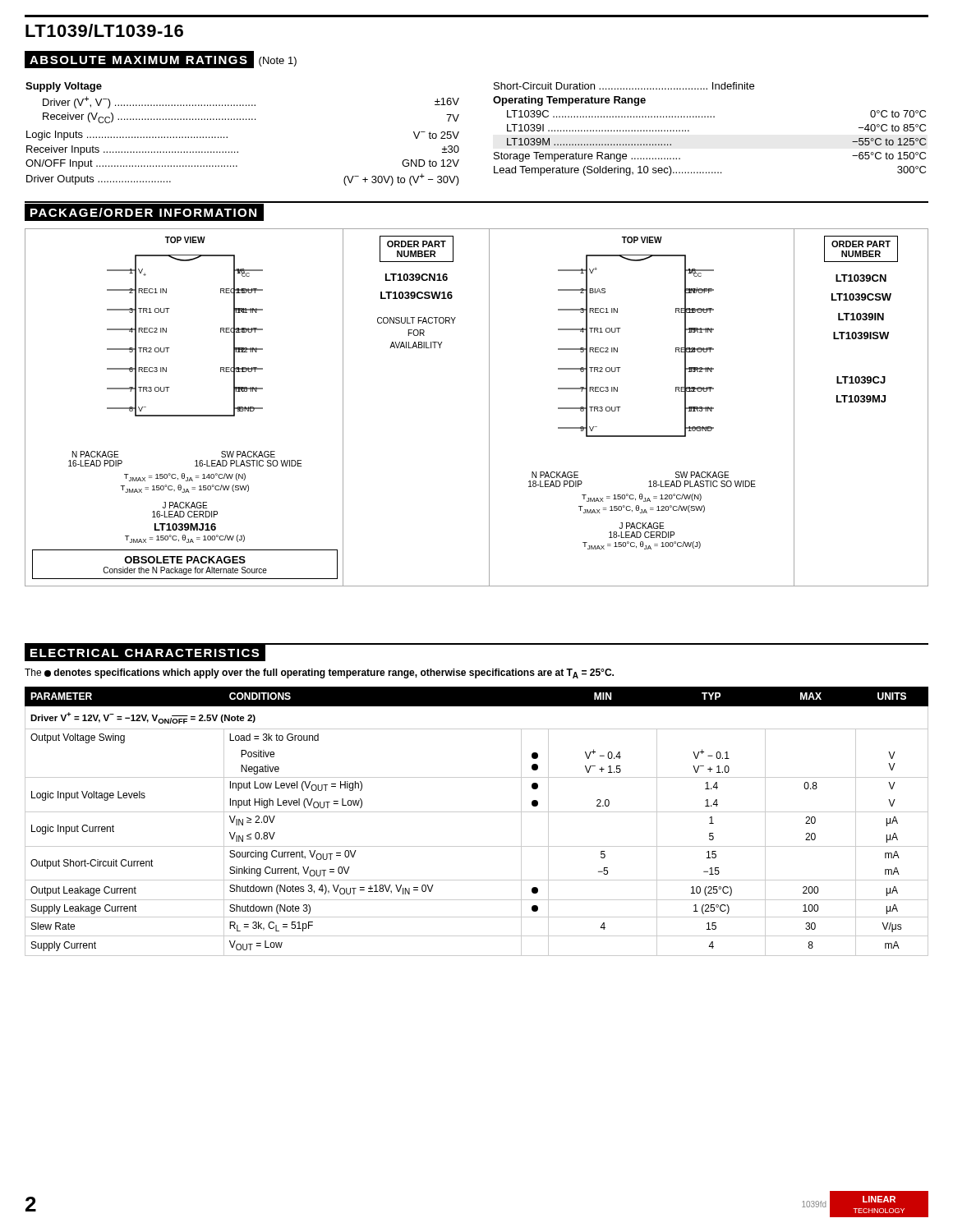Locate the block starting "The denotes specifications which apply over the"

pos(320,674)
